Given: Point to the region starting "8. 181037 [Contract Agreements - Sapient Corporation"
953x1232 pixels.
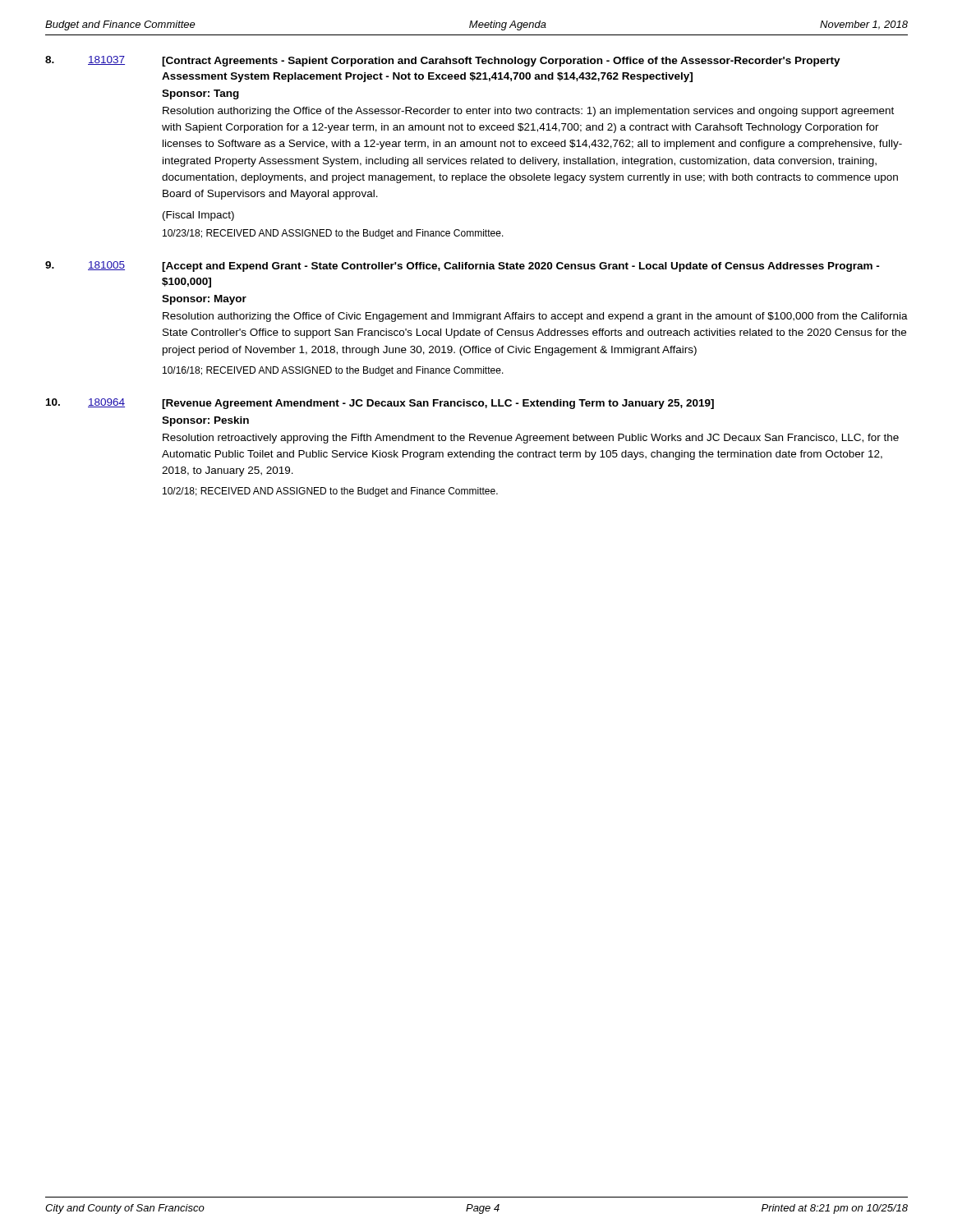Looking at the screenshot, I should click(x=476, y=146).
